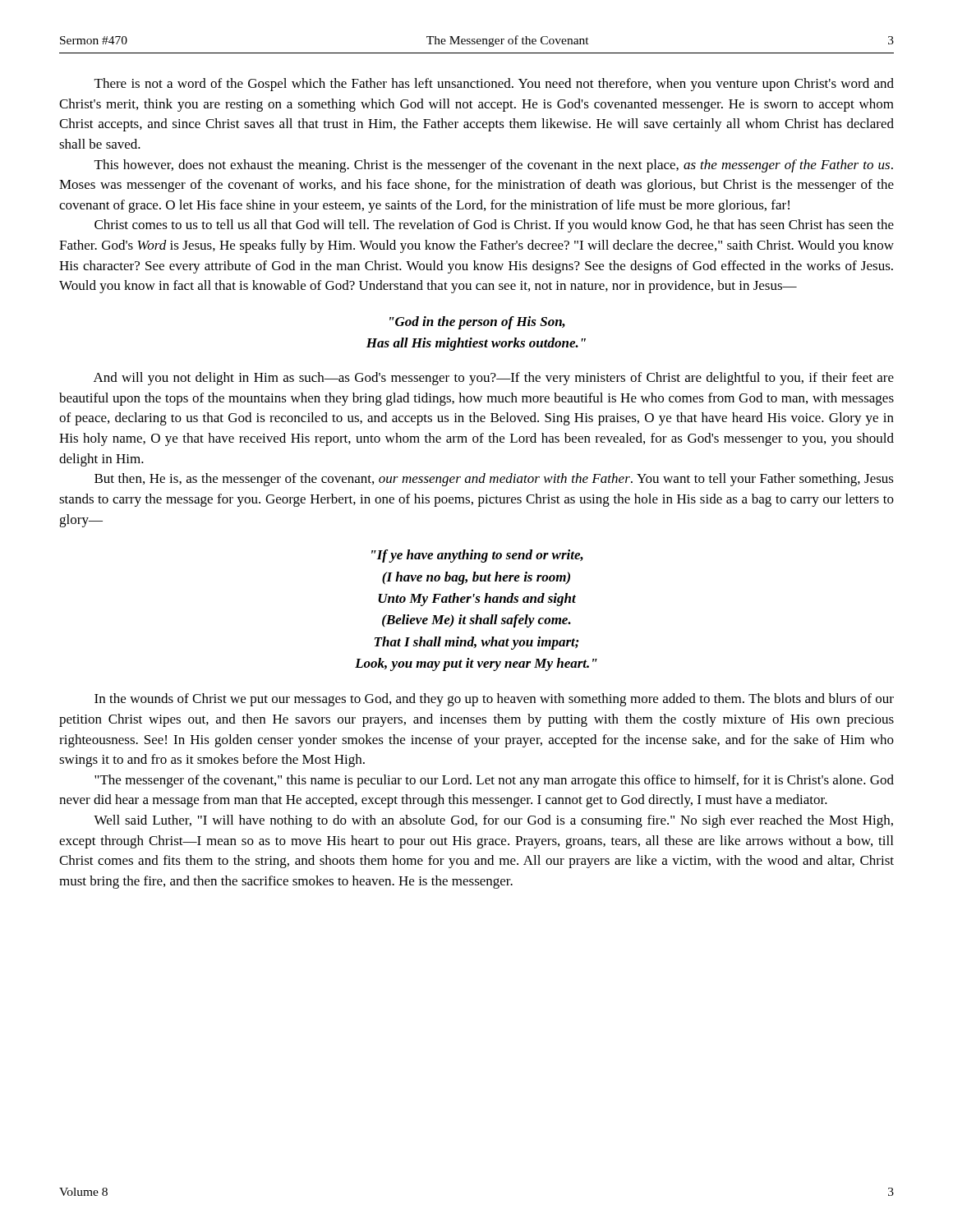953x1232 pixels.
Task: Select the text block that reads "This however, does not exhaust"
Action: coord(476,185)
